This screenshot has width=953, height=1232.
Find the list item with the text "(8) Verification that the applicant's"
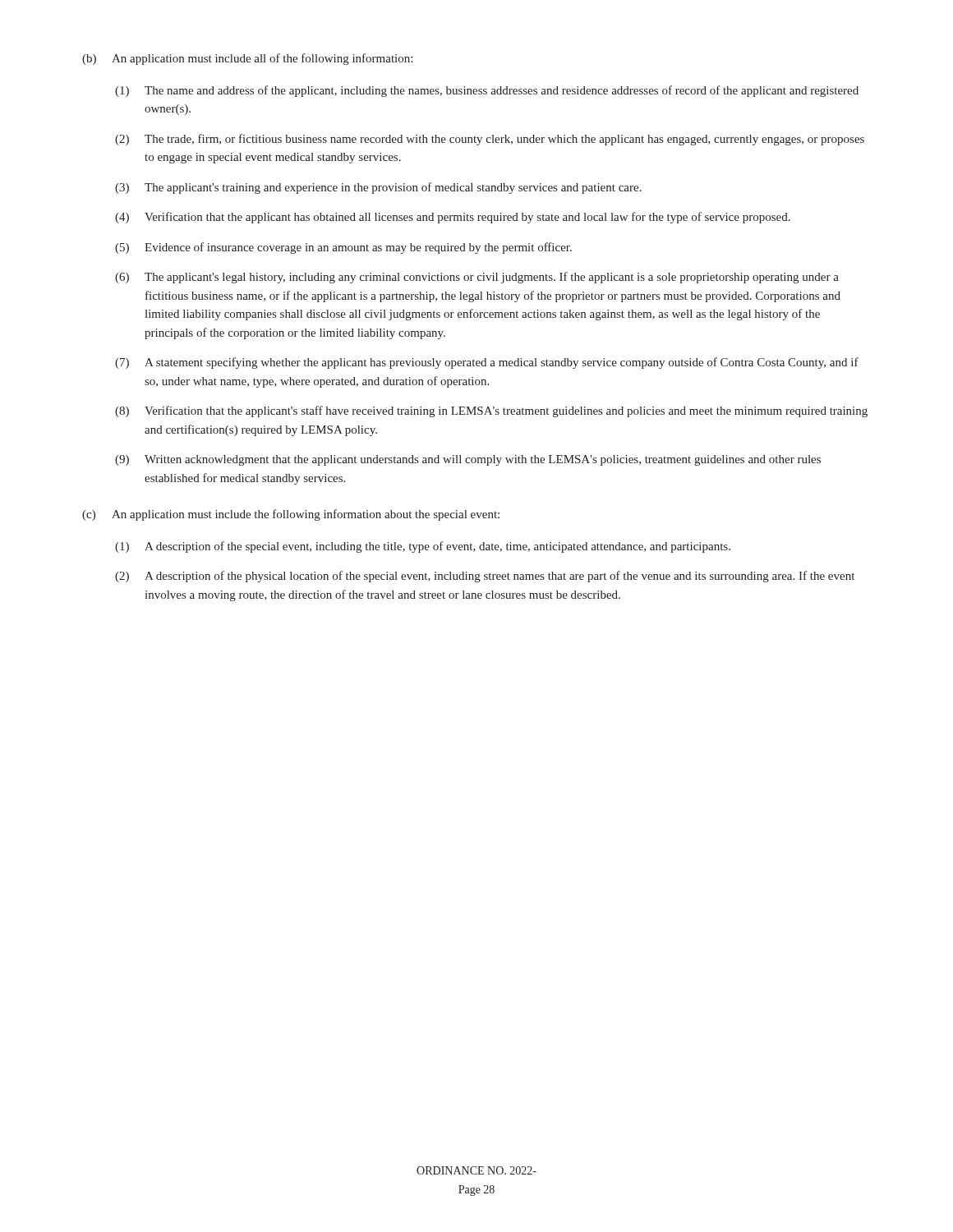pos(493,420)
